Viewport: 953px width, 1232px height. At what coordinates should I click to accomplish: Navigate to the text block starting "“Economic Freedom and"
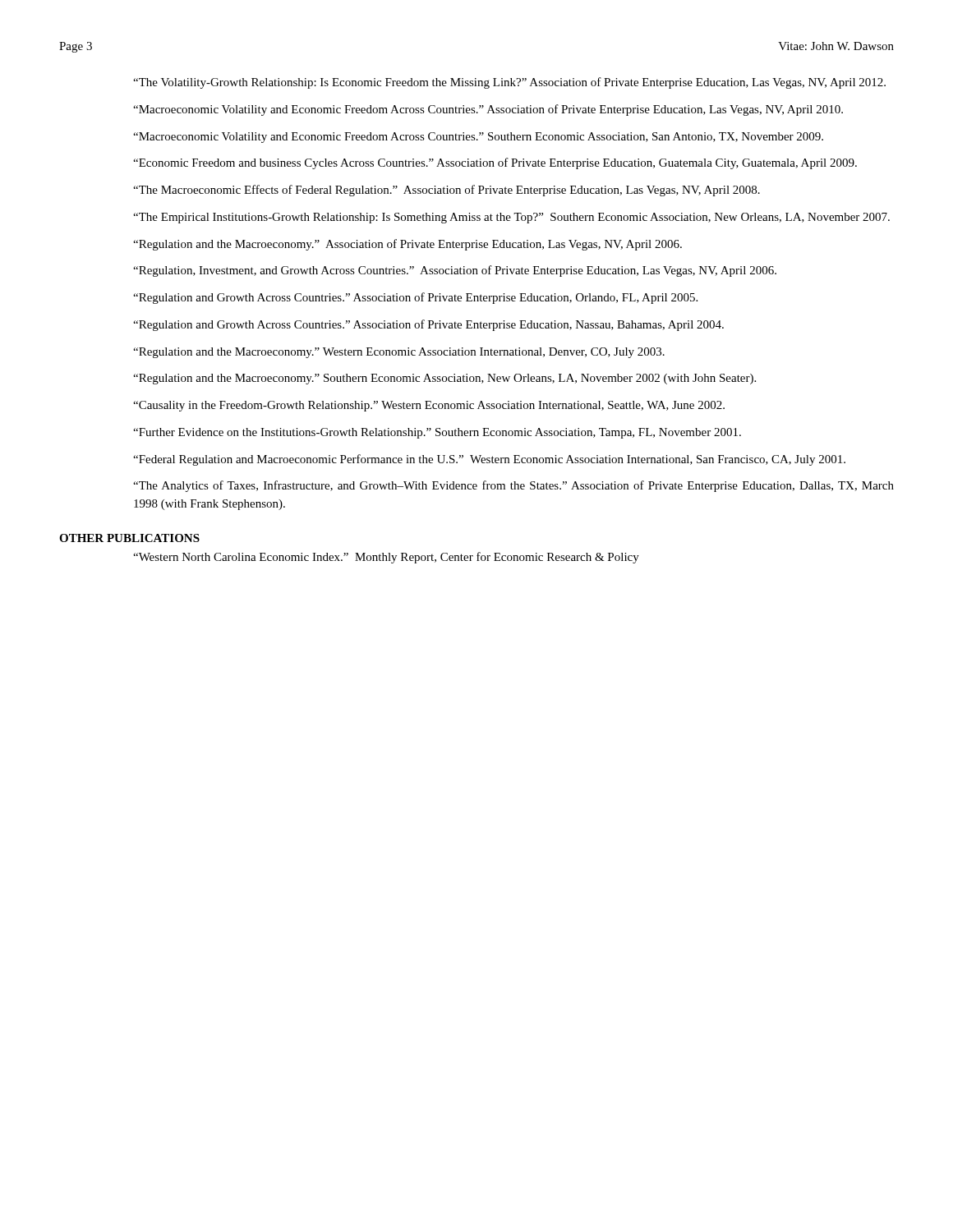(495, 163)
